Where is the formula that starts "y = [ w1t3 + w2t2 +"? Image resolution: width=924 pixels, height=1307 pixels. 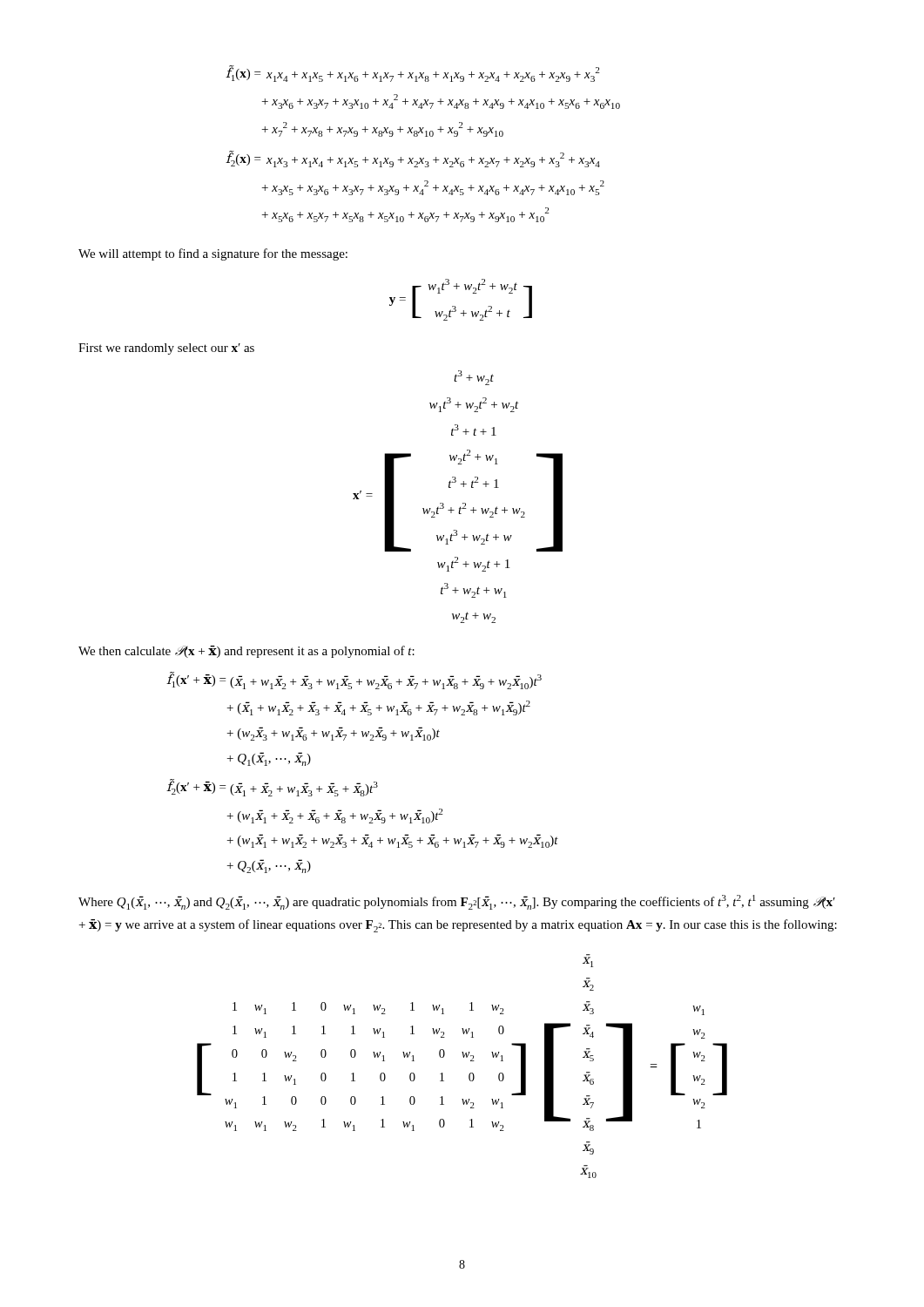[x=462, y=300]
